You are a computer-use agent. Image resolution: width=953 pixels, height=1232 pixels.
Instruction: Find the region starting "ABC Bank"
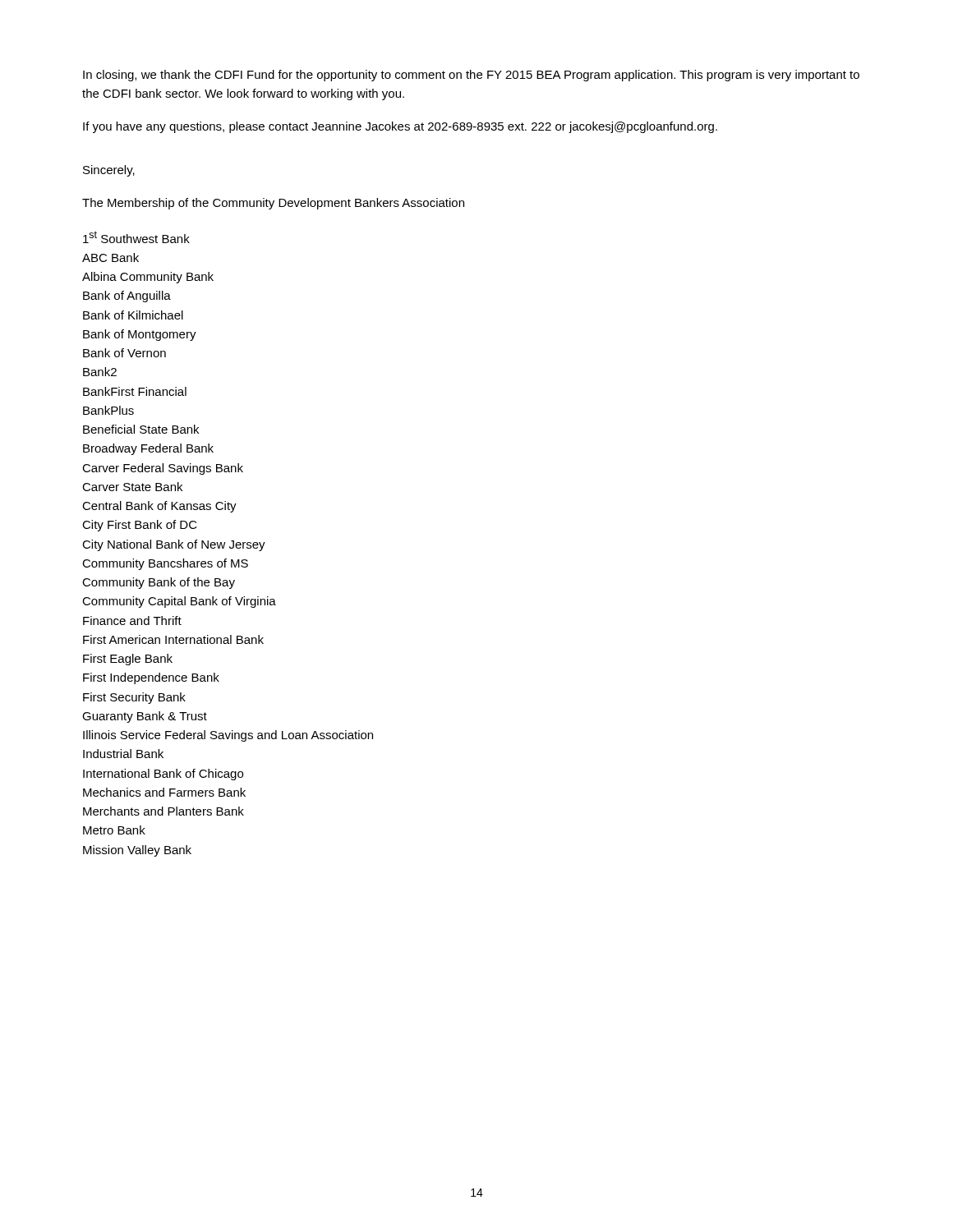click(x=111, y=257)
